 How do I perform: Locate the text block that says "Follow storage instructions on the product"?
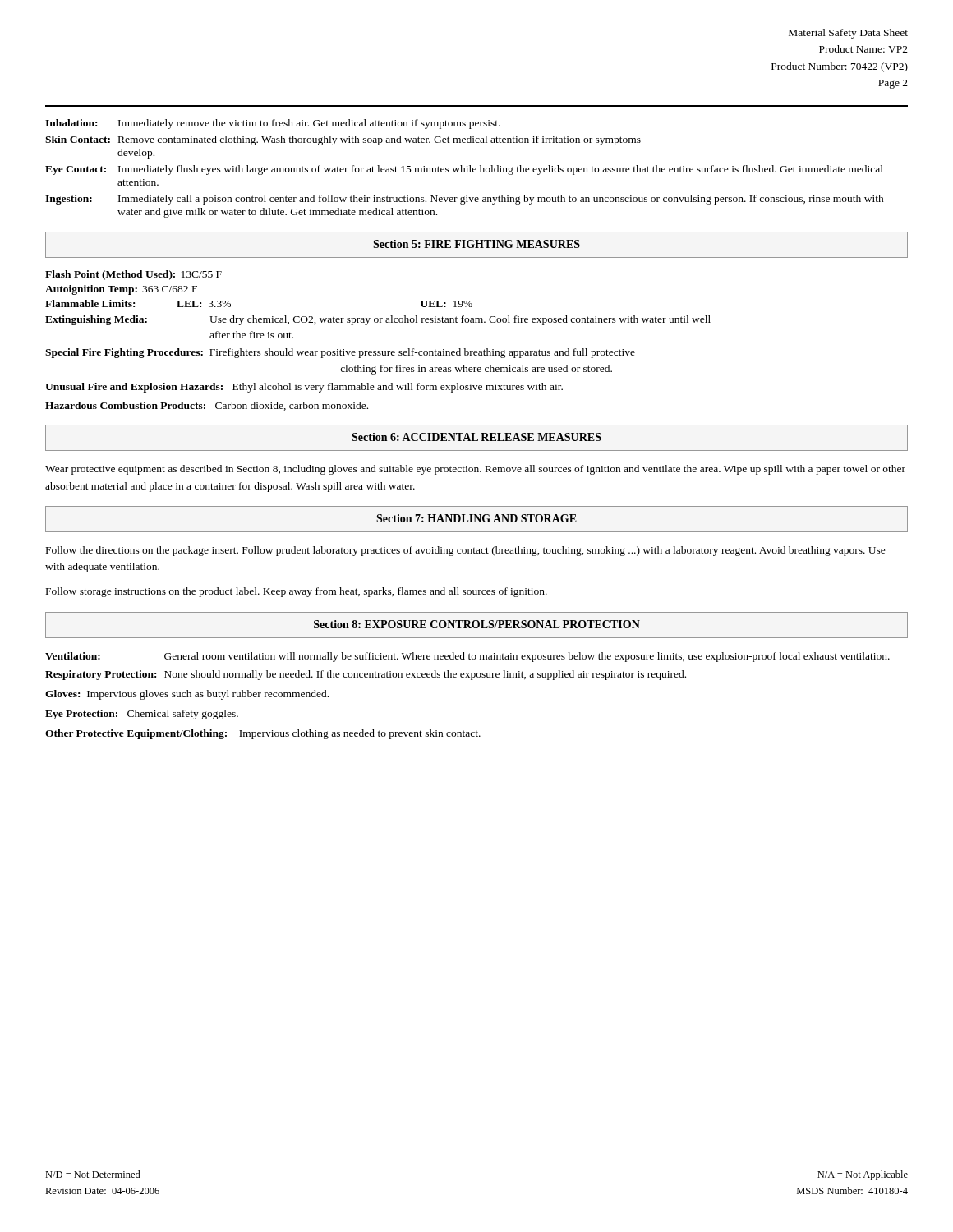pyautogui.click(x=296, y=591)
